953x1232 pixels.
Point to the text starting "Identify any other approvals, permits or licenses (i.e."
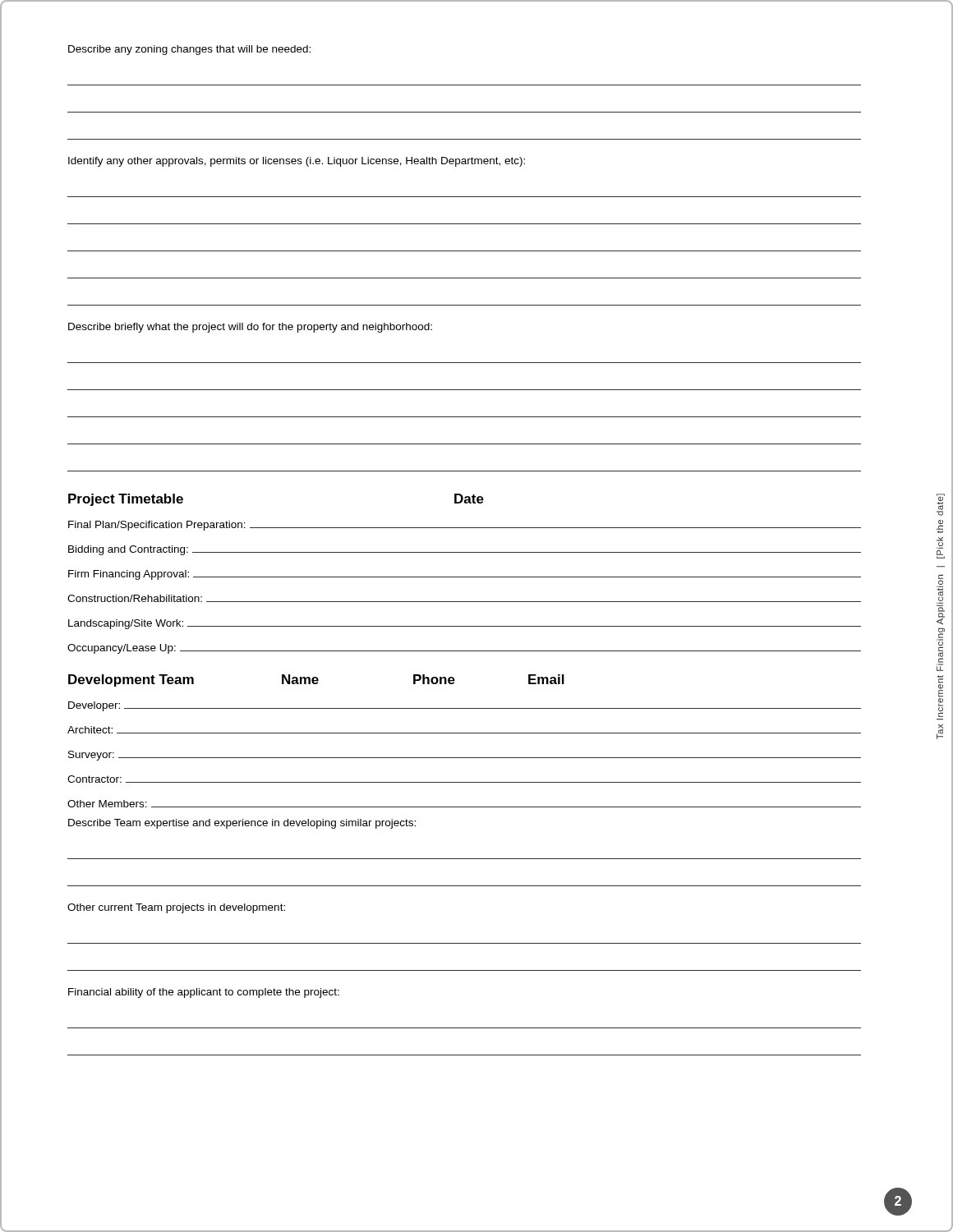click(464, 230)
